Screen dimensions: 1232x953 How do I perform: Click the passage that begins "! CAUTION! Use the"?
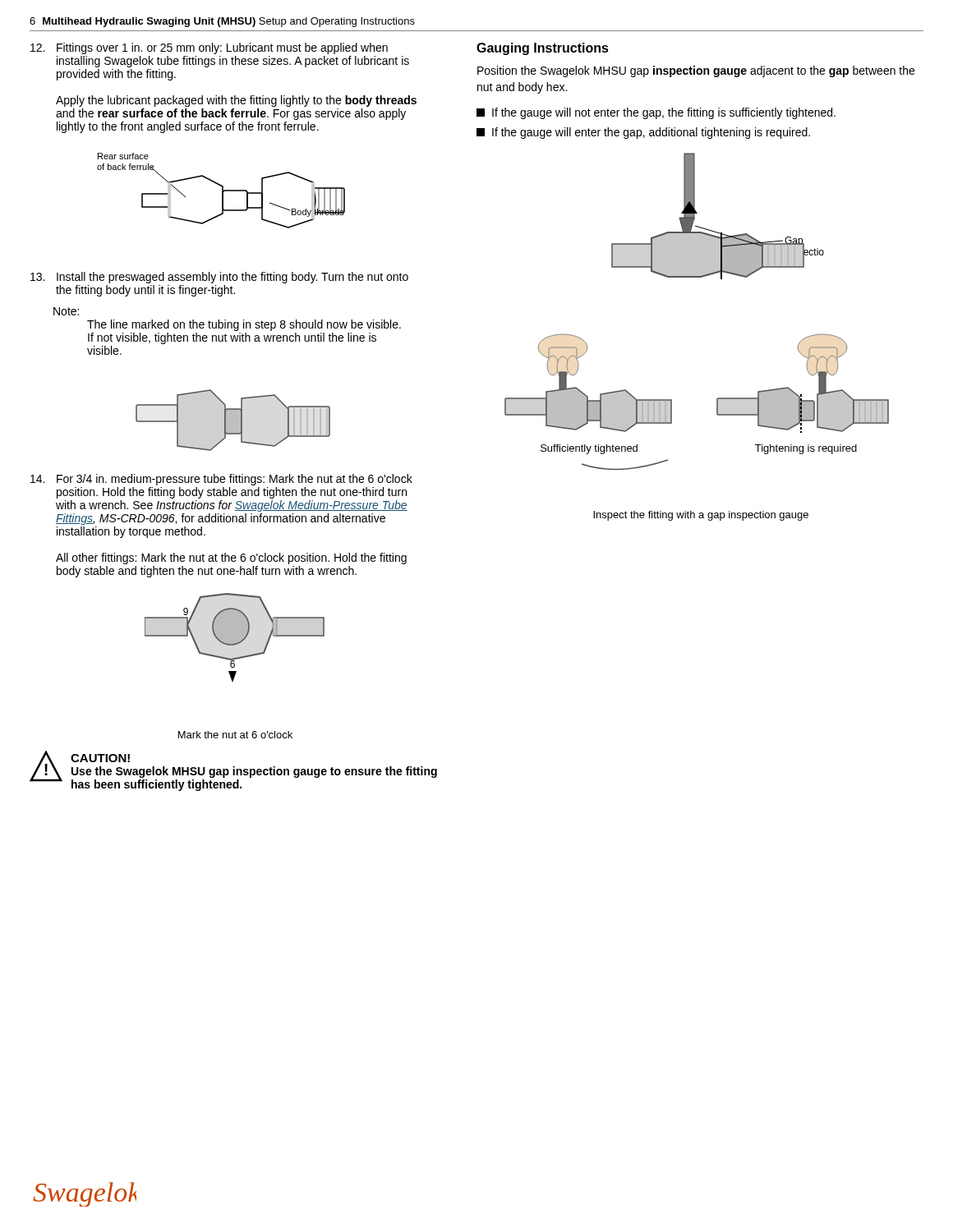click(235, 771)
